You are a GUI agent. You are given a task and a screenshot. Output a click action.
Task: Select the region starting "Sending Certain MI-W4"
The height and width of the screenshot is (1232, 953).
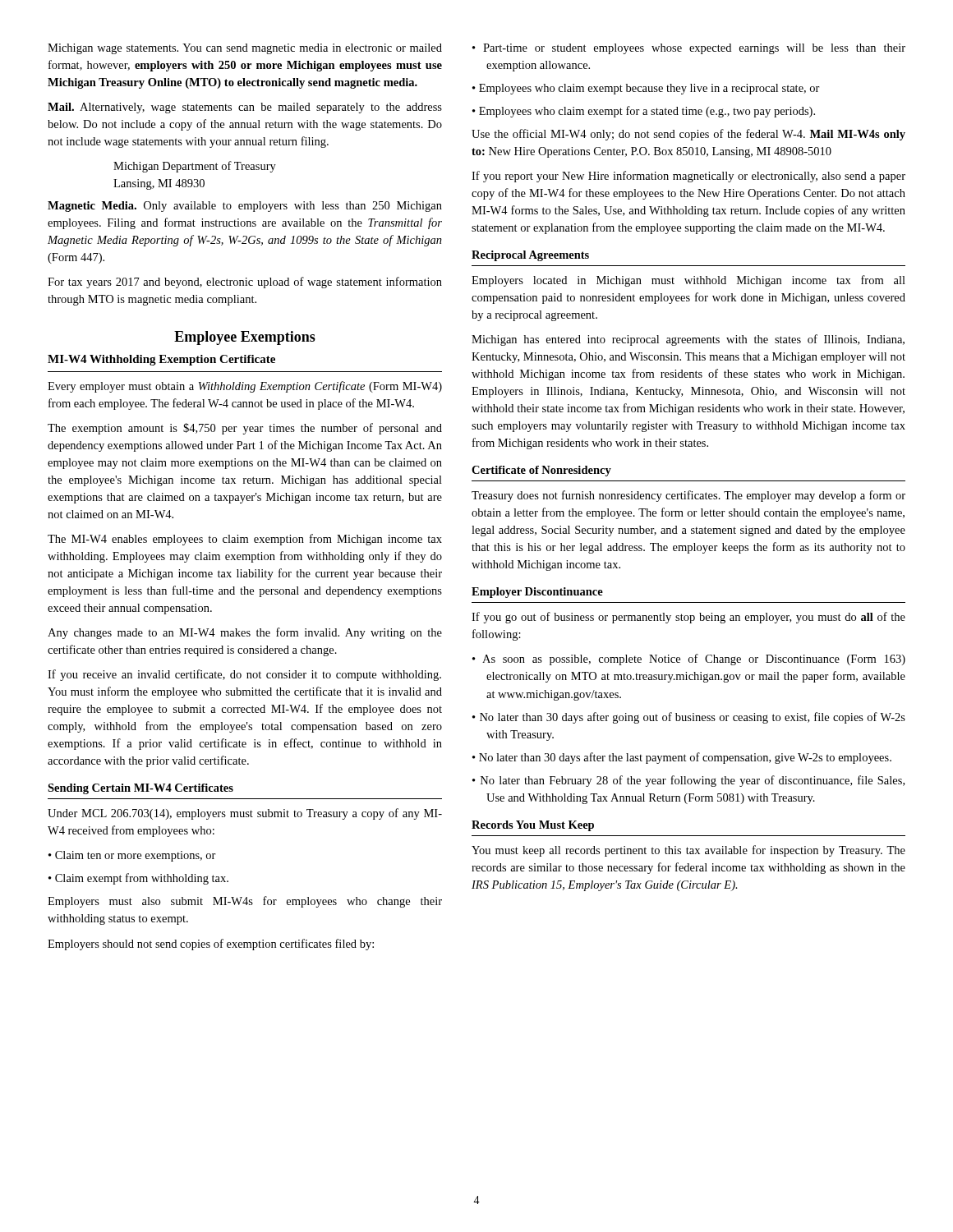[245, 790]
